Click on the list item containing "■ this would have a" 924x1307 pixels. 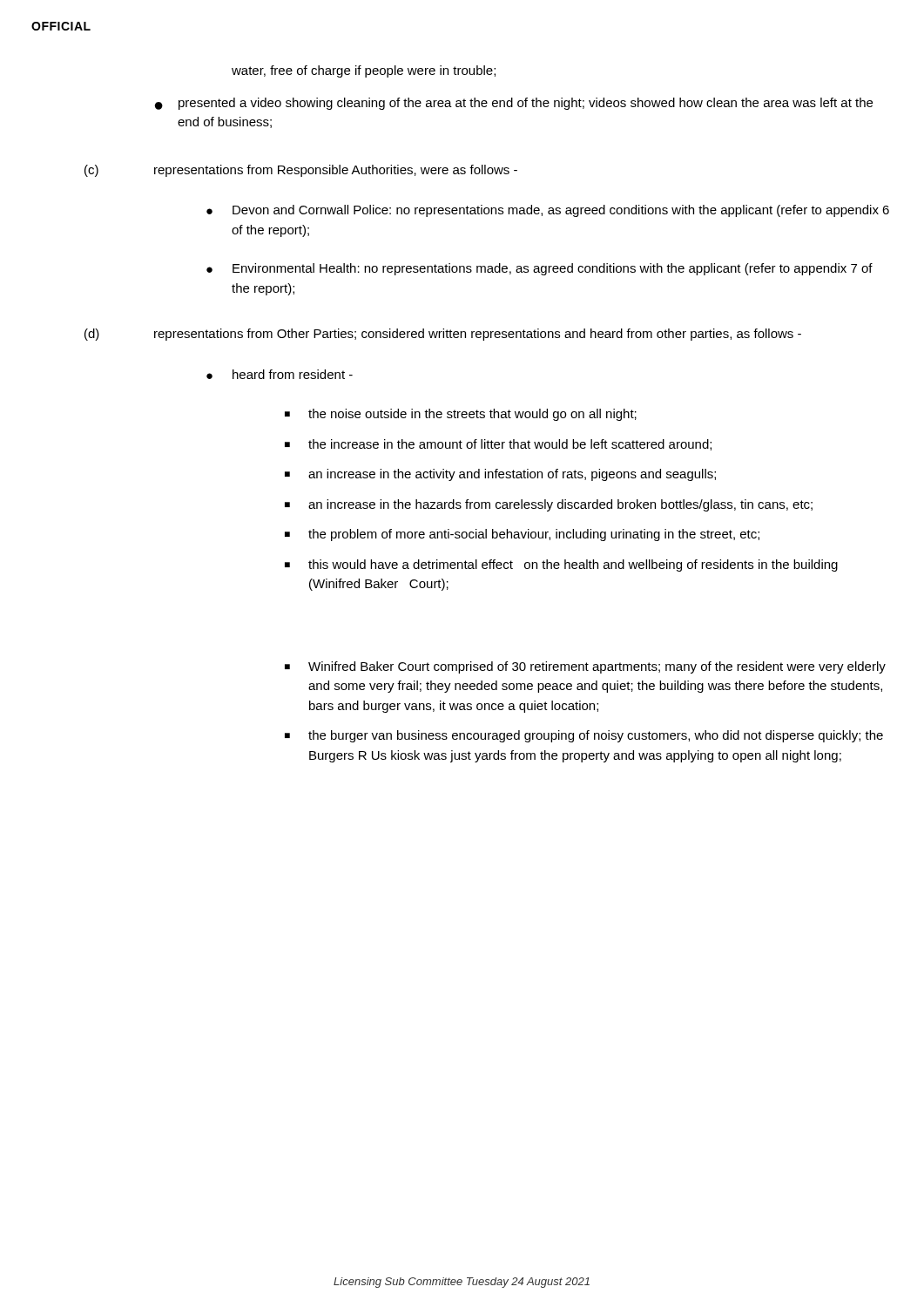pyautogui.click(x=588, y=574)
